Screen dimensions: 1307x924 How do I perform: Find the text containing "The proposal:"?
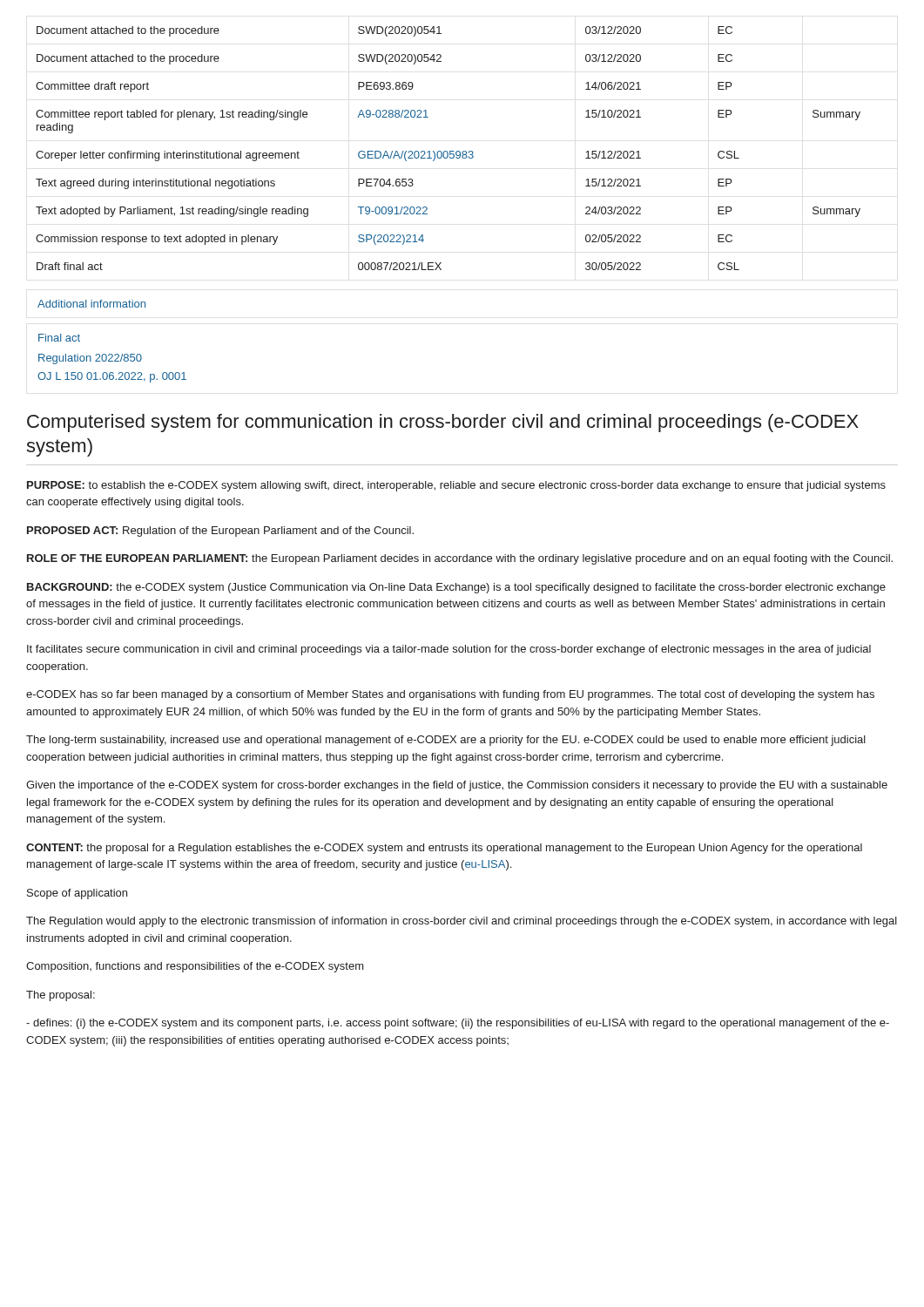pyautogui.click(x=61, y=996)
